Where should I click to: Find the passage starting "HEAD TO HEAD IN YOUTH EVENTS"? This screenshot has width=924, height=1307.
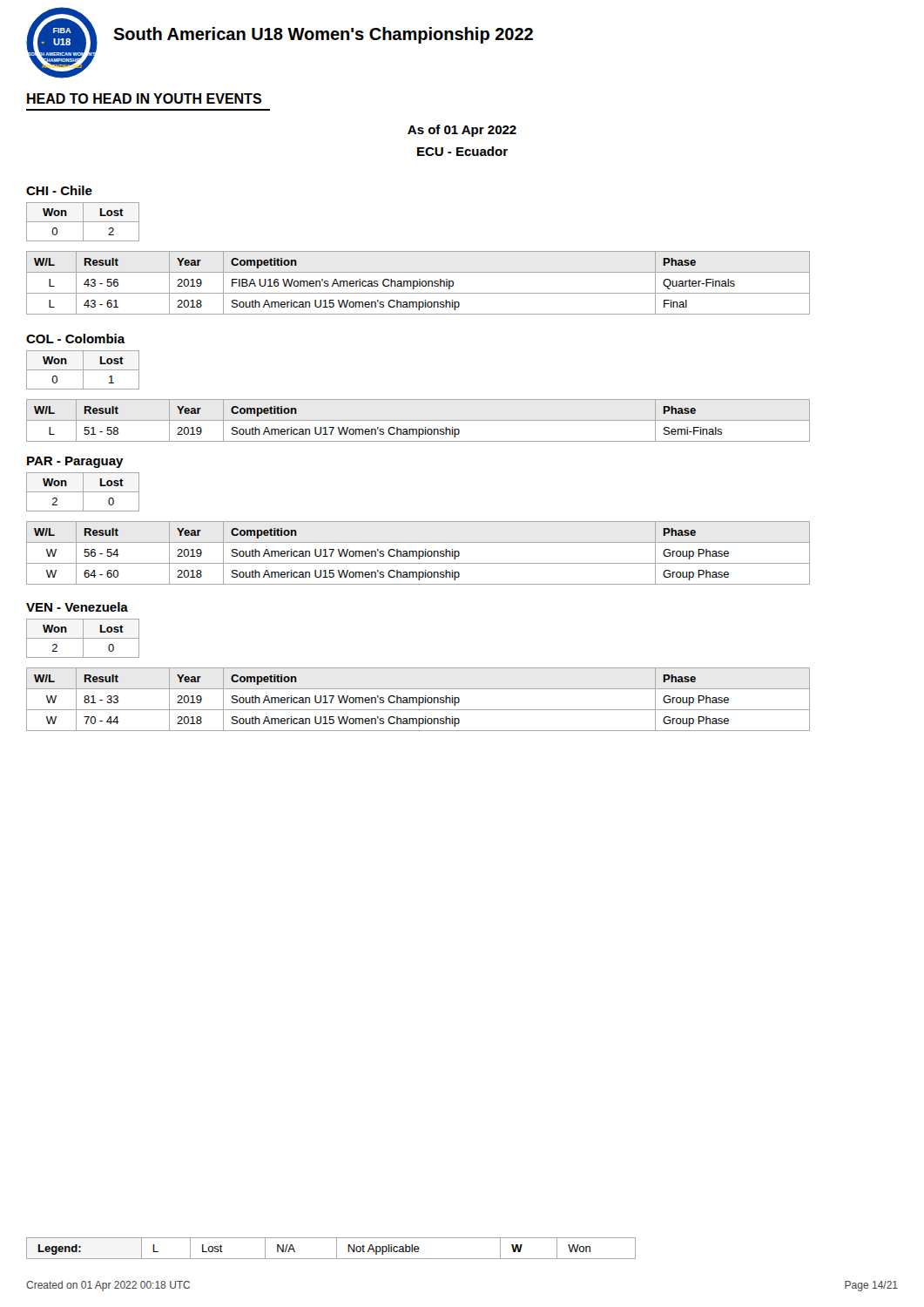coord(144,99)
